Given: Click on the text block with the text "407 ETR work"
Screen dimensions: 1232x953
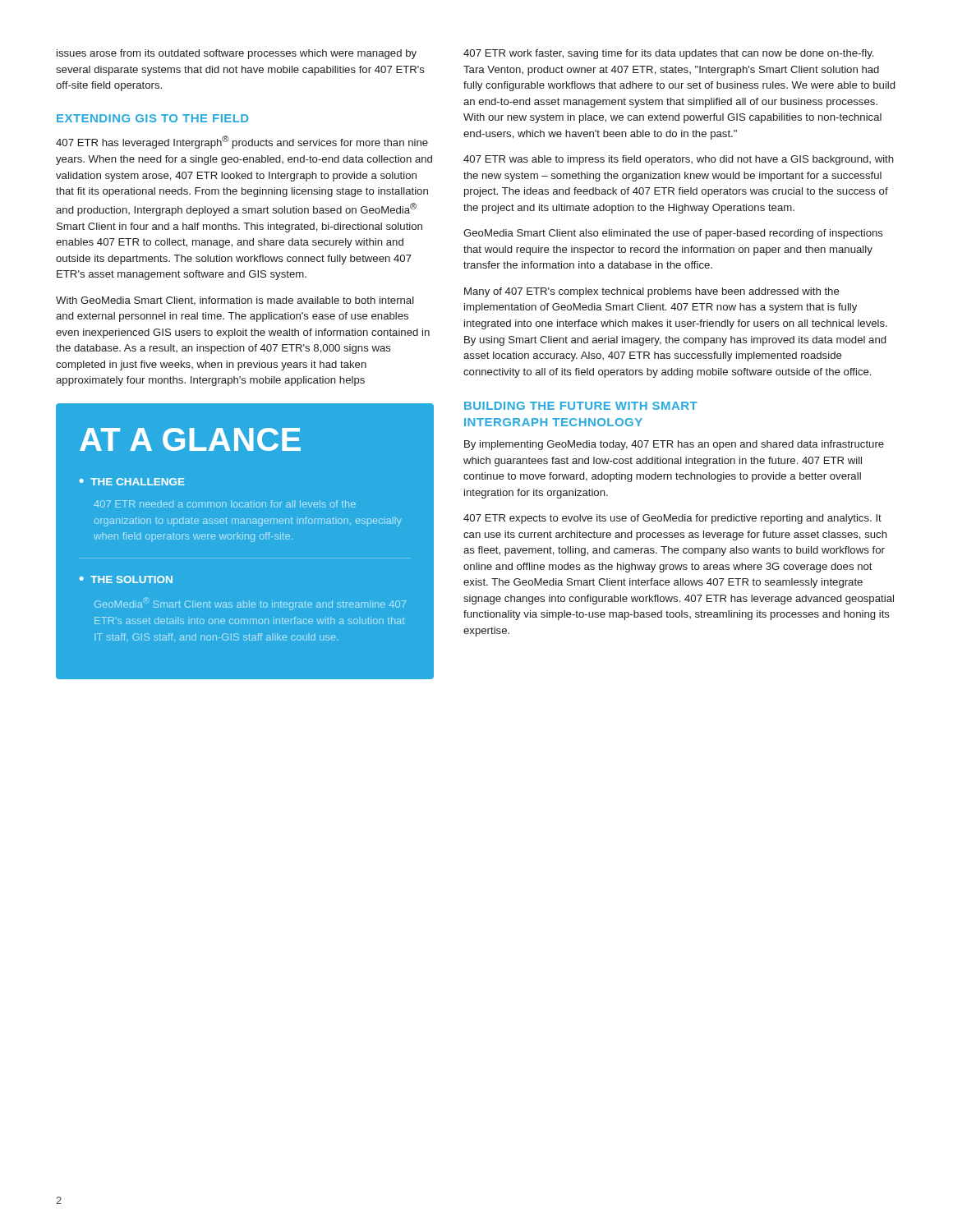Looking at the screenshot, I should tap(679, 93).
